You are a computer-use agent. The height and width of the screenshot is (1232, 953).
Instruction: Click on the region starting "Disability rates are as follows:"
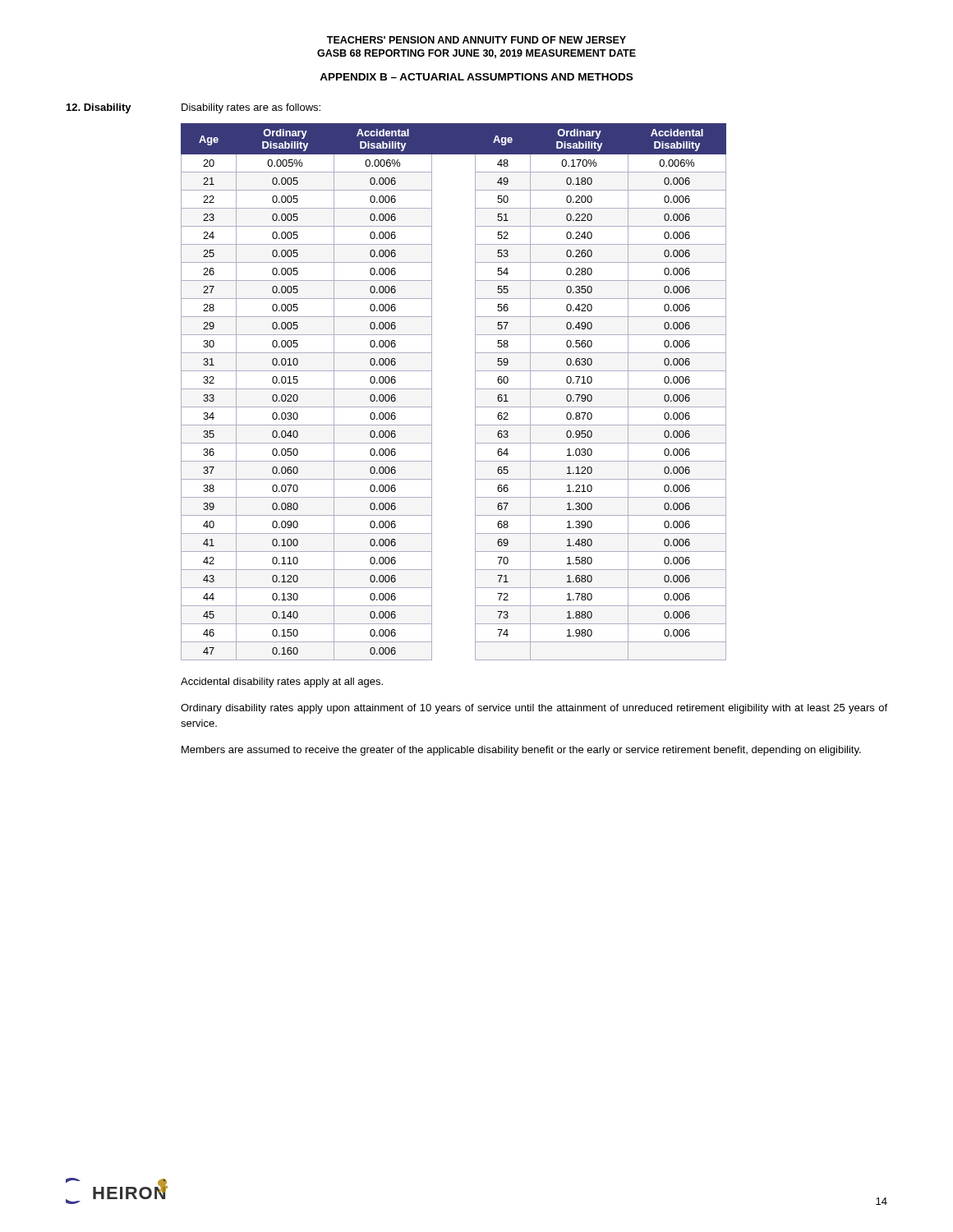pyautogui.click(x=251, y=107)
